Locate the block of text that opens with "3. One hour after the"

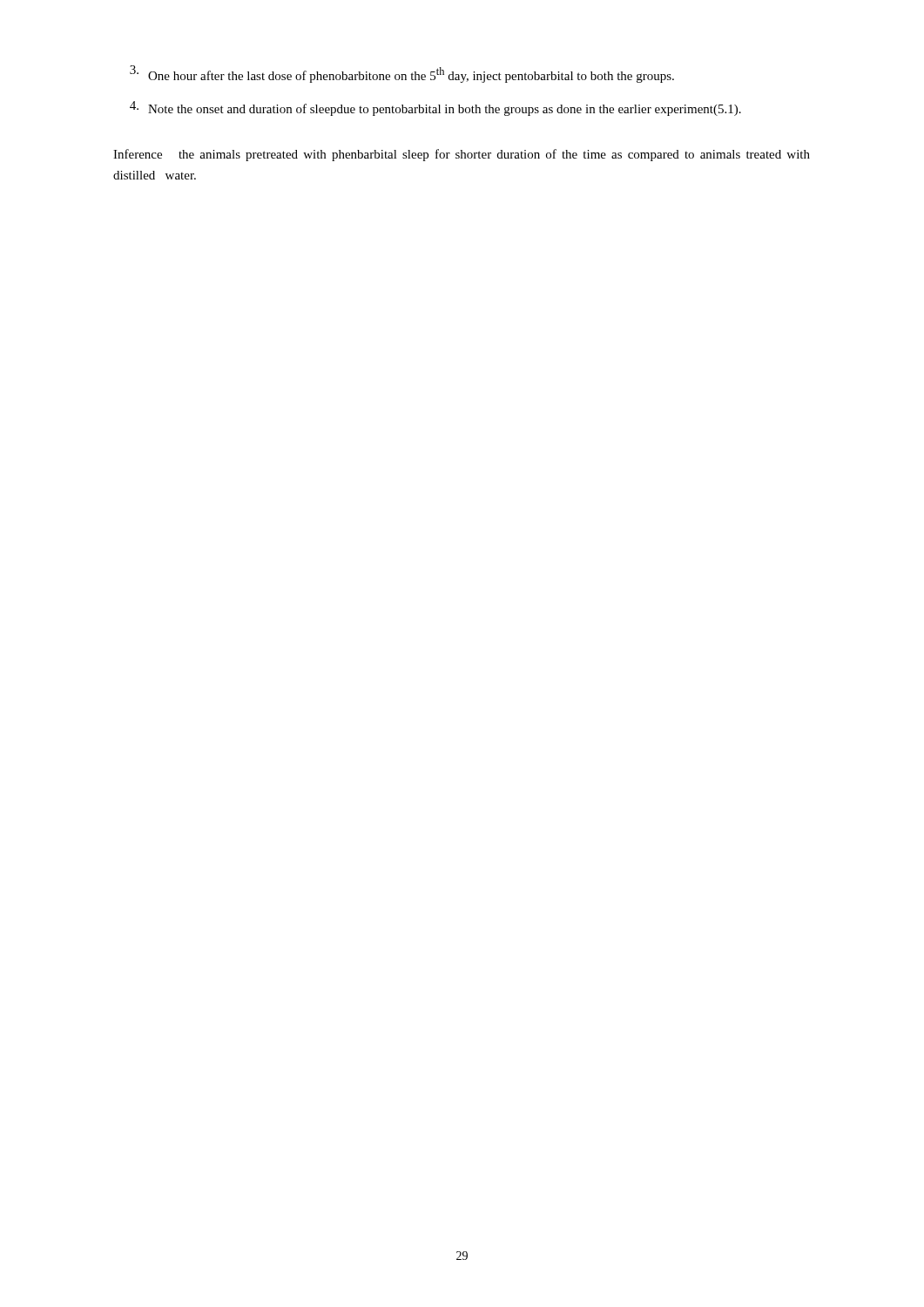[462, 74]
